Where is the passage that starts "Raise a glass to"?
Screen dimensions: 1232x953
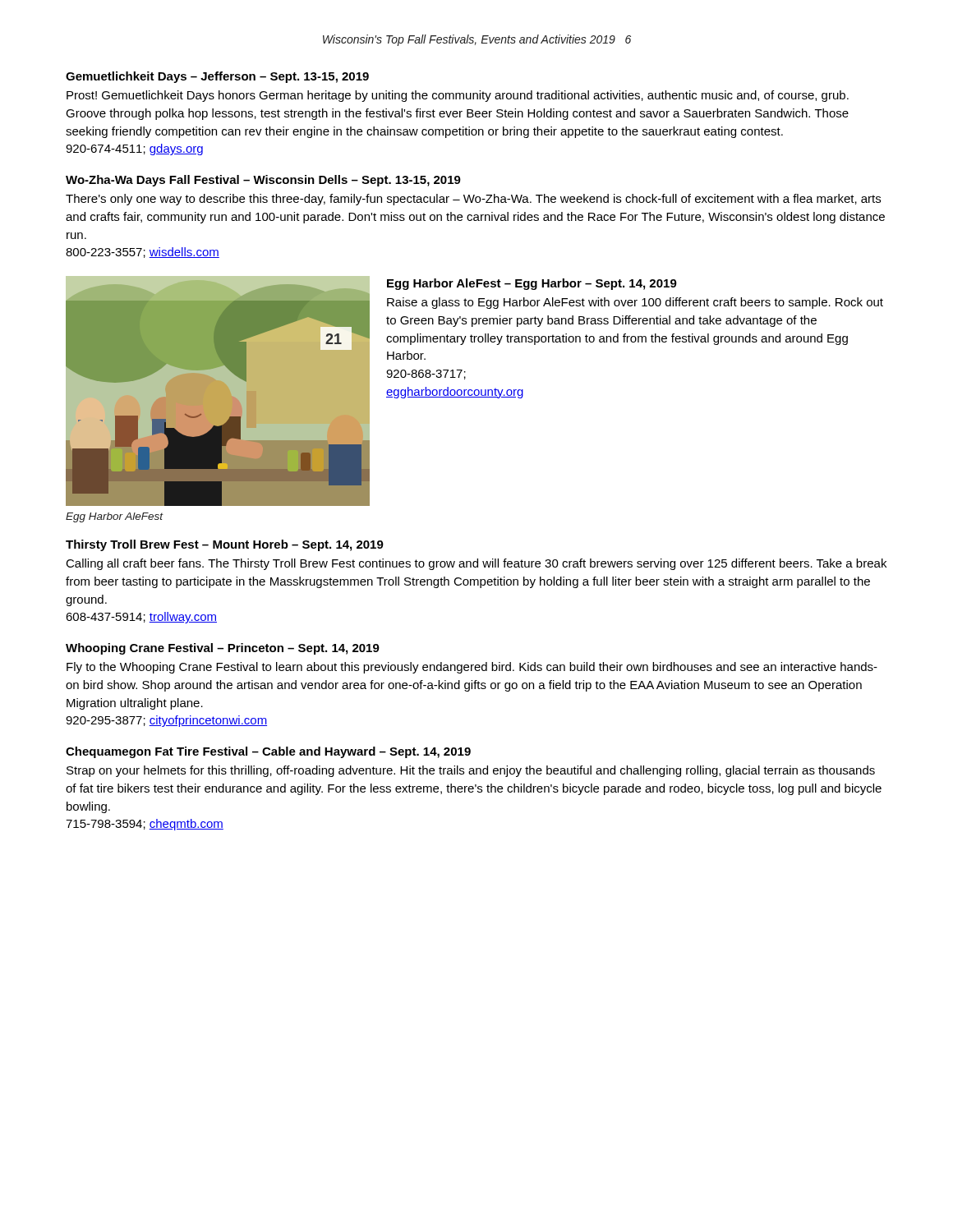(635, 346)
